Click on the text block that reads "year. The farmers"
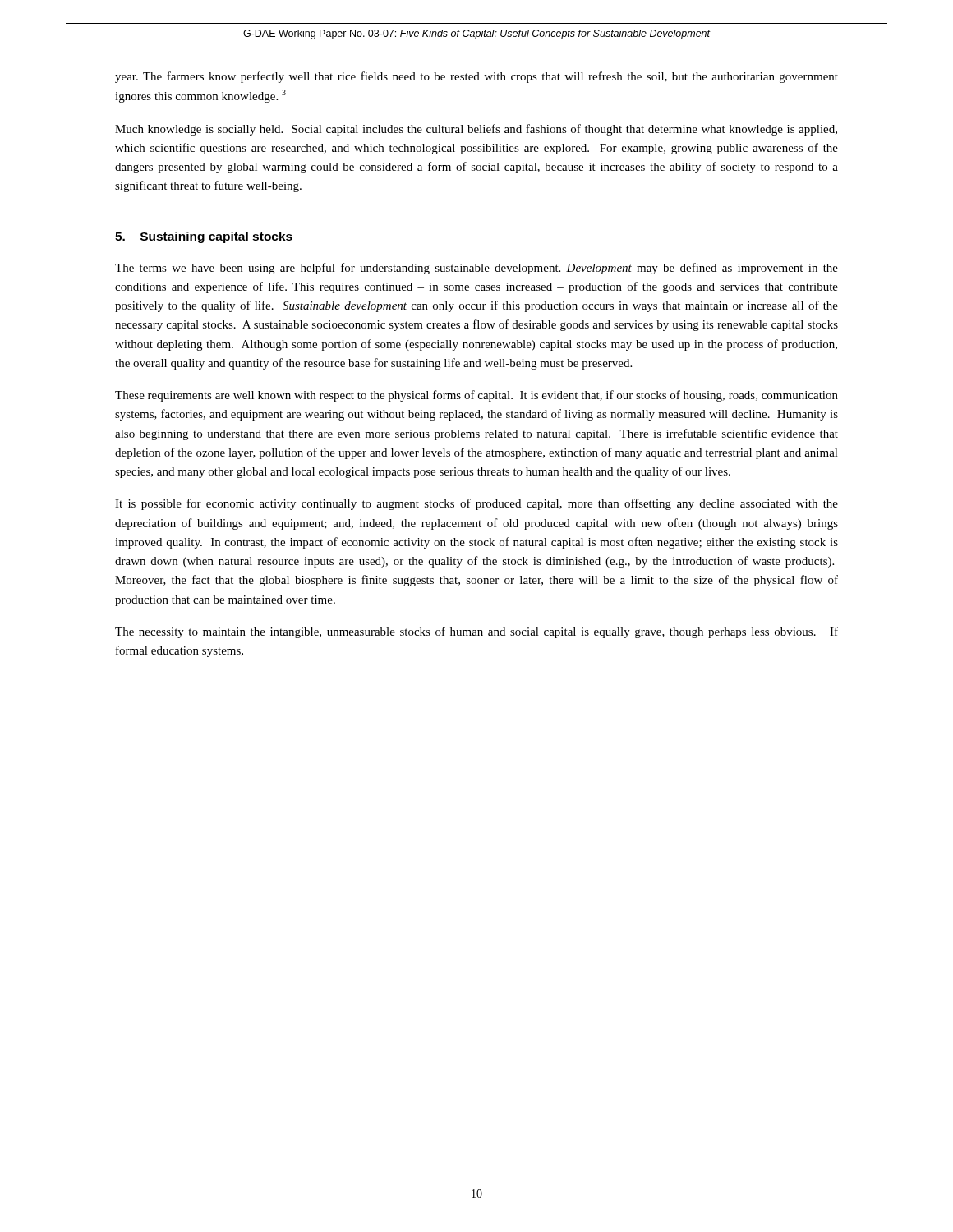This screenshot has width=953, height=1232. tap(476, 86)
